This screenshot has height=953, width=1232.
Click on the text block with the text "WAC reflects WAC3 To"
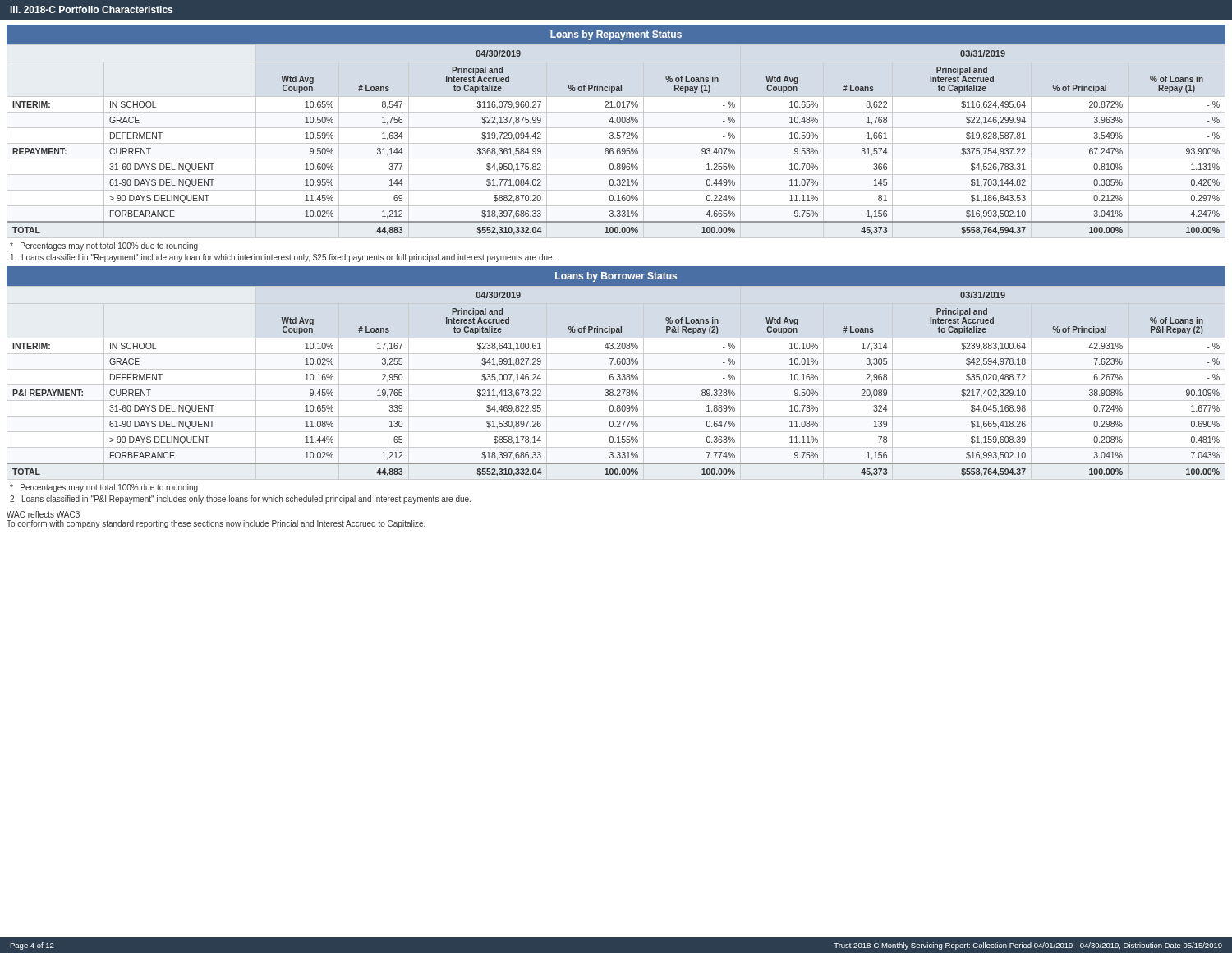pos(216,519)
